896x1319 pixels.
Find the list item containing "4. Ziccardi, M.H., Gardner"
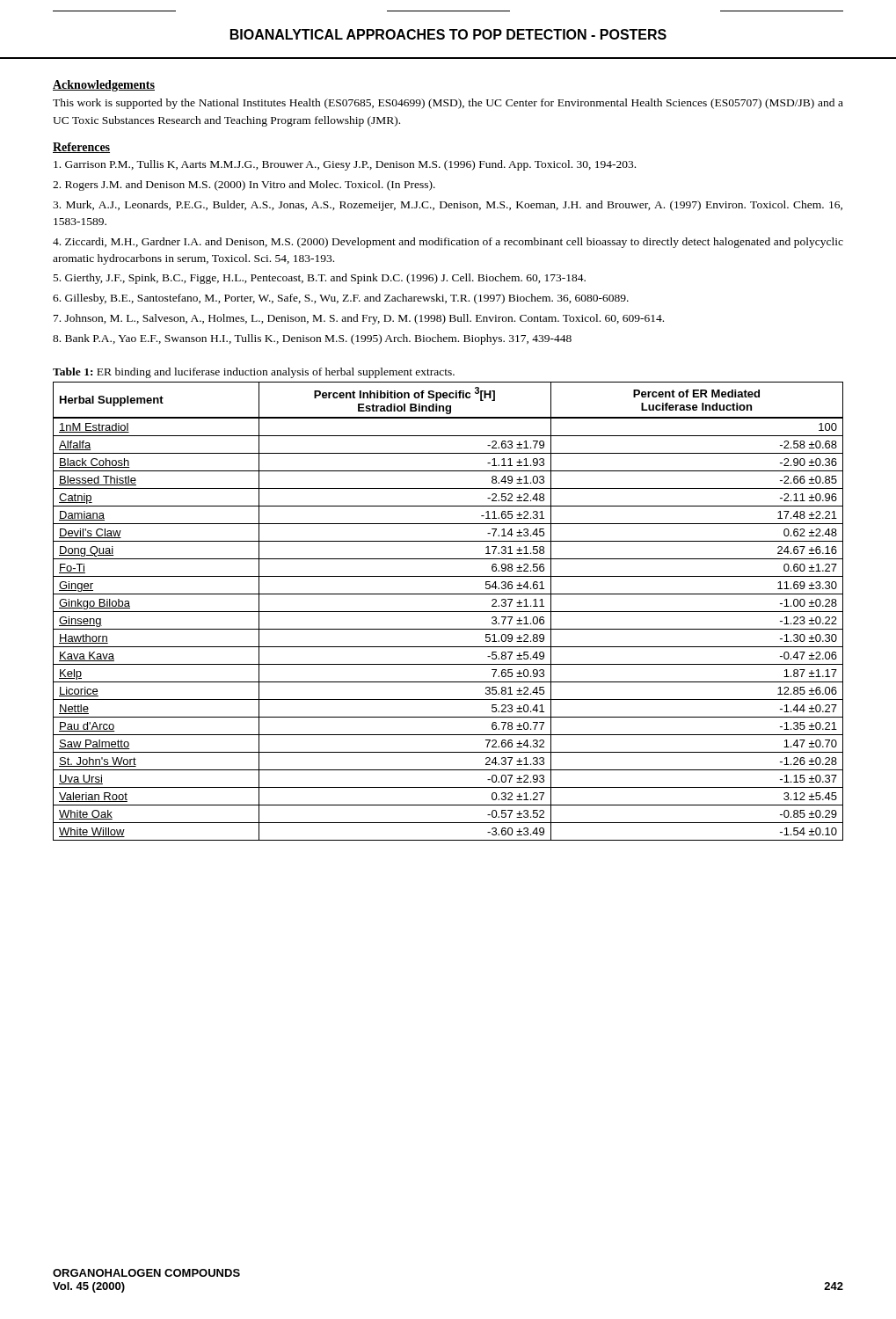(448, 249)
